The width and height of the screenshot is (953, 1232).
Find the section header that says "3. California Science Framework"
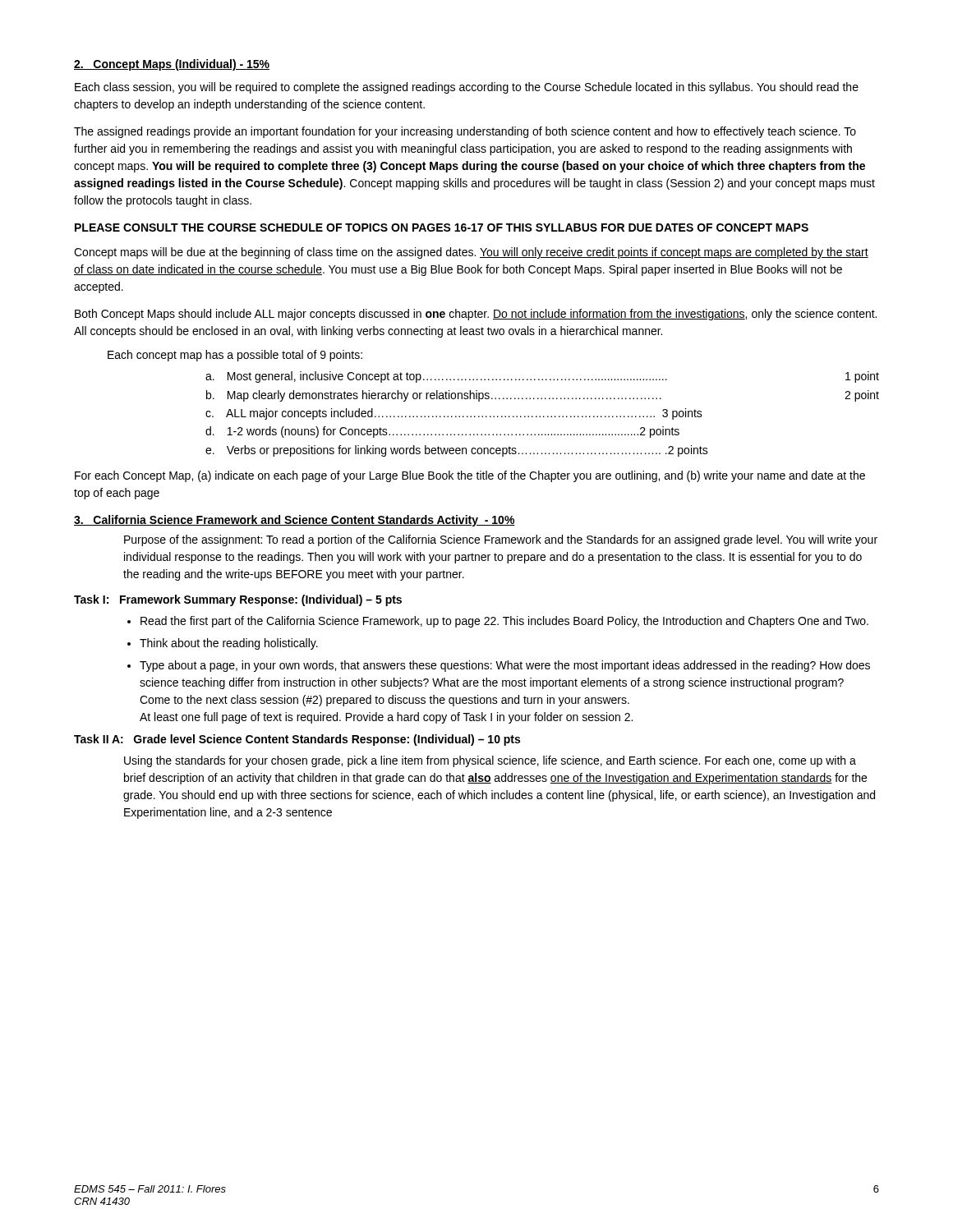pyautogui.click(x=294, y=520)
